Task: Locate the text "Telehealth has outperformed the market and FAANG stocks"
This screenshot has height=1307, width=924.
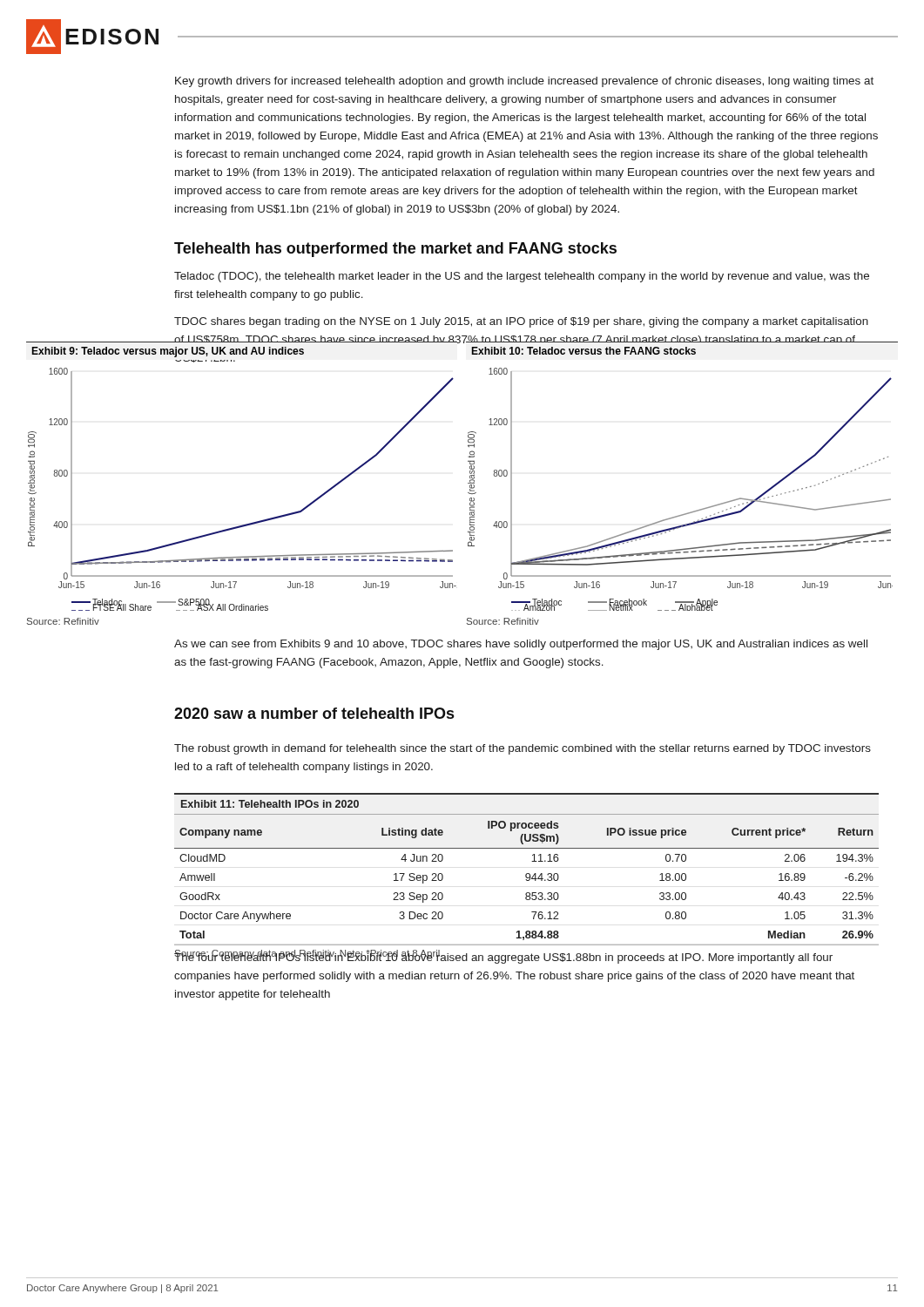Action: click(396, 249)
